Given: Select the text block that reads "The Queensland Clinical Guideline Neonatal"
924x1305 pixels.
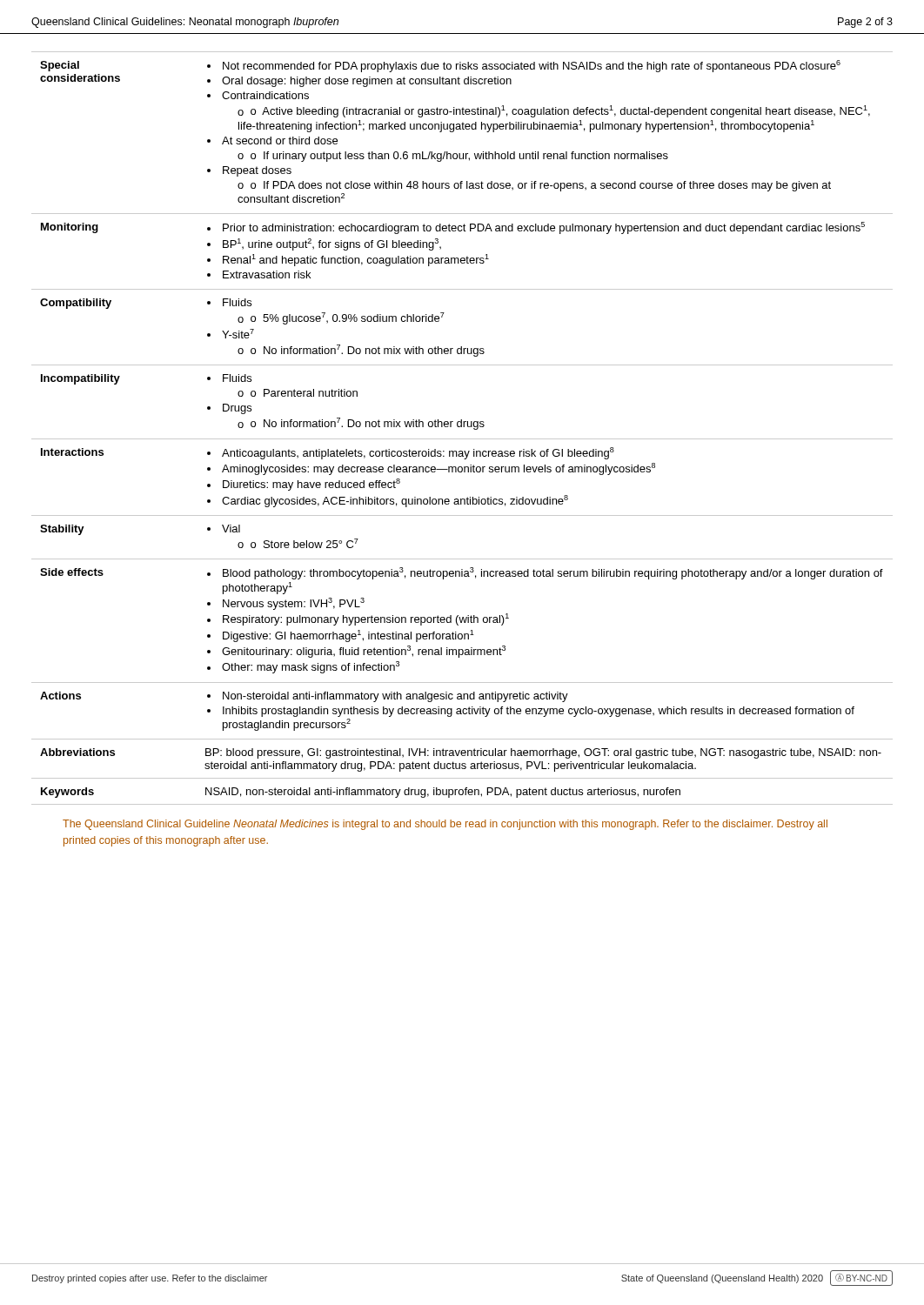Looking at the screenshot, I should coord(445,832).
